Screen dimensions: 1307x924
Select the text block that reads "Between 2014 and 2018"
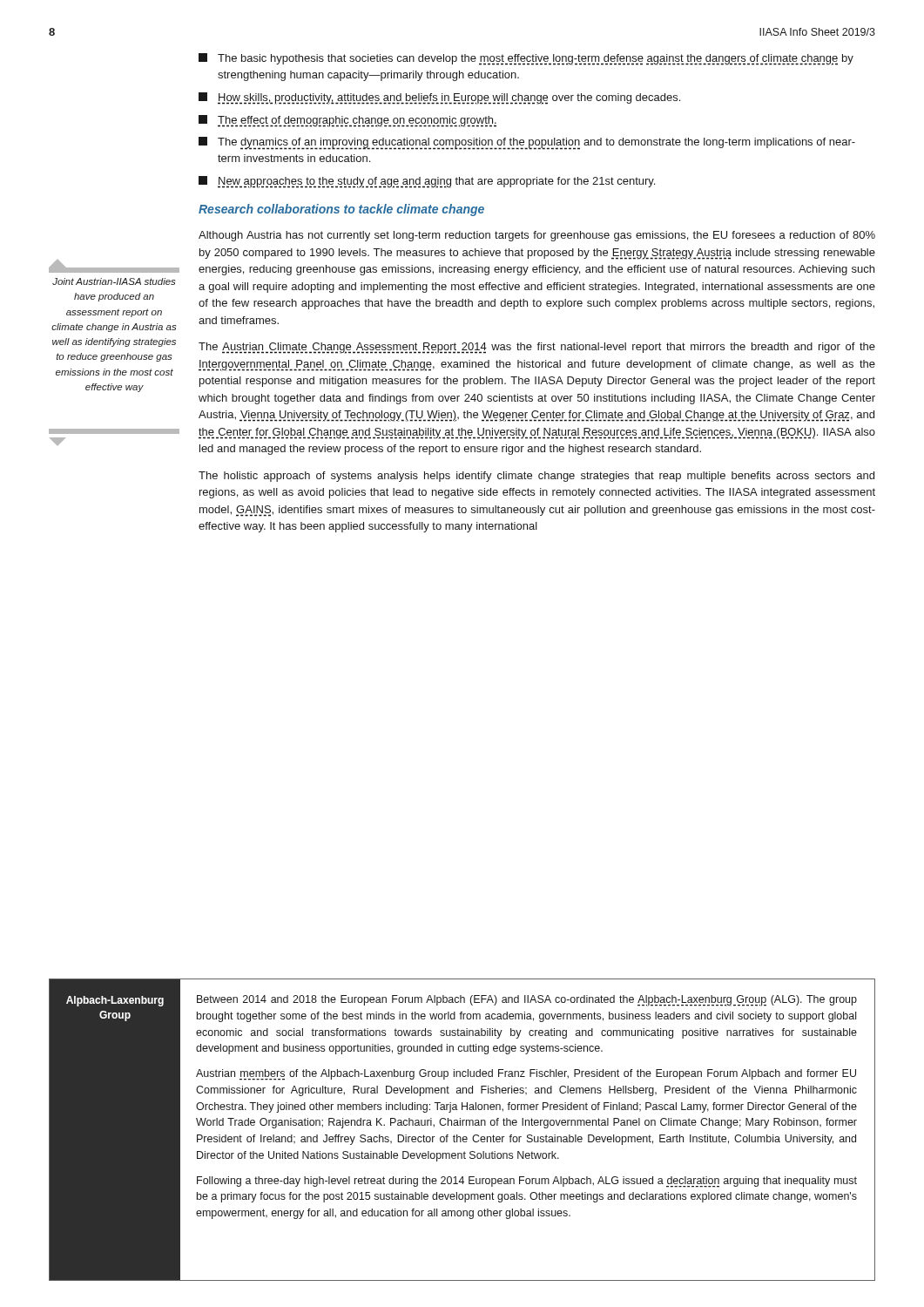click(526, 1024)
